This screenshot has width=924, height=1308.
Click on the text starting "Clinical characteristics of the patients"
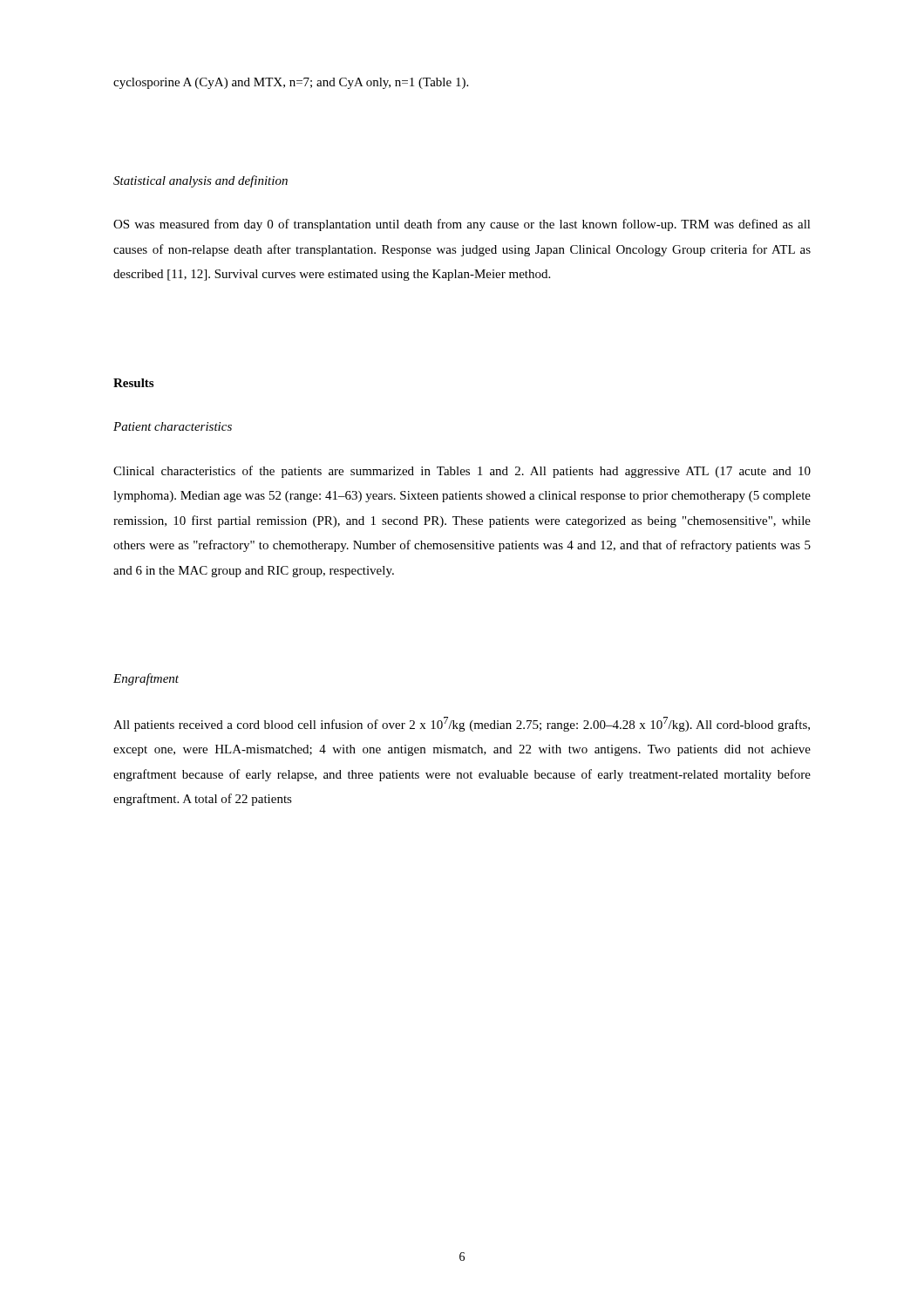coord(462,520)
